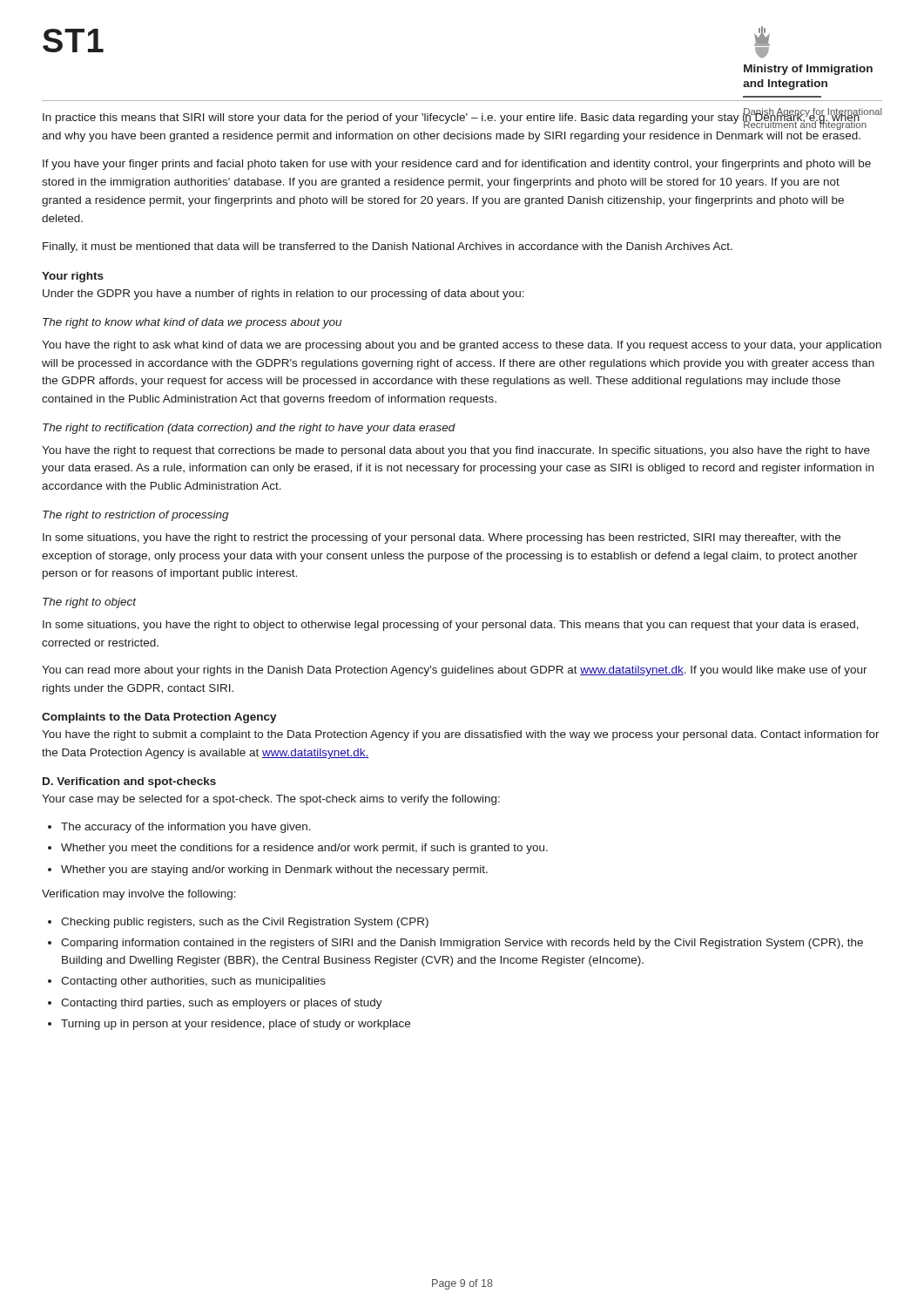Find the list item containing "Whether you are staying and/or working in"
Image resolution: width=924 pixels, height=1307 pixels.
275,869
